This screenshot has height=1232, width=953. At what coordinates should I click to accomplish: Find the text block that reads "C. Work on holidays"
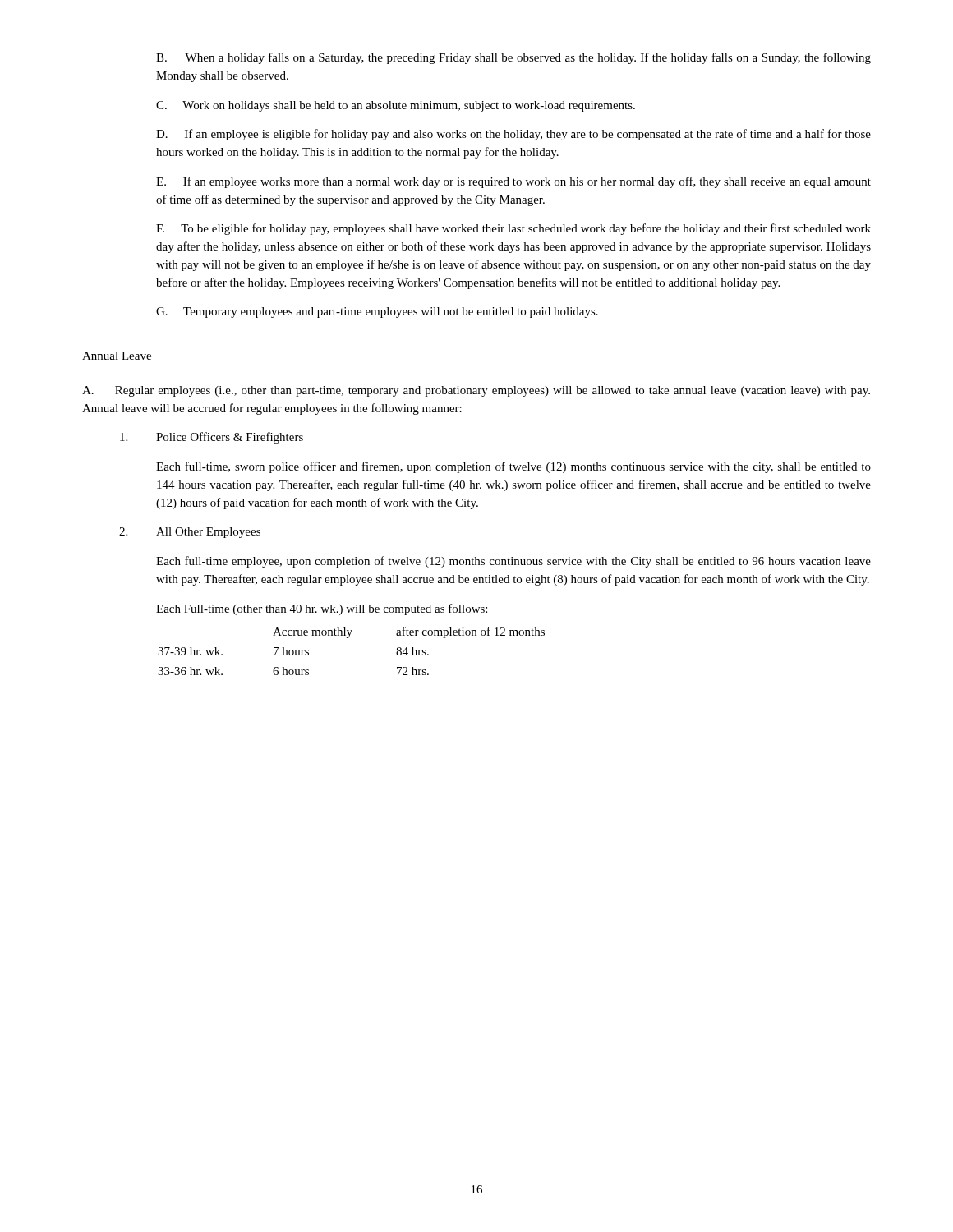coord(396,105)
